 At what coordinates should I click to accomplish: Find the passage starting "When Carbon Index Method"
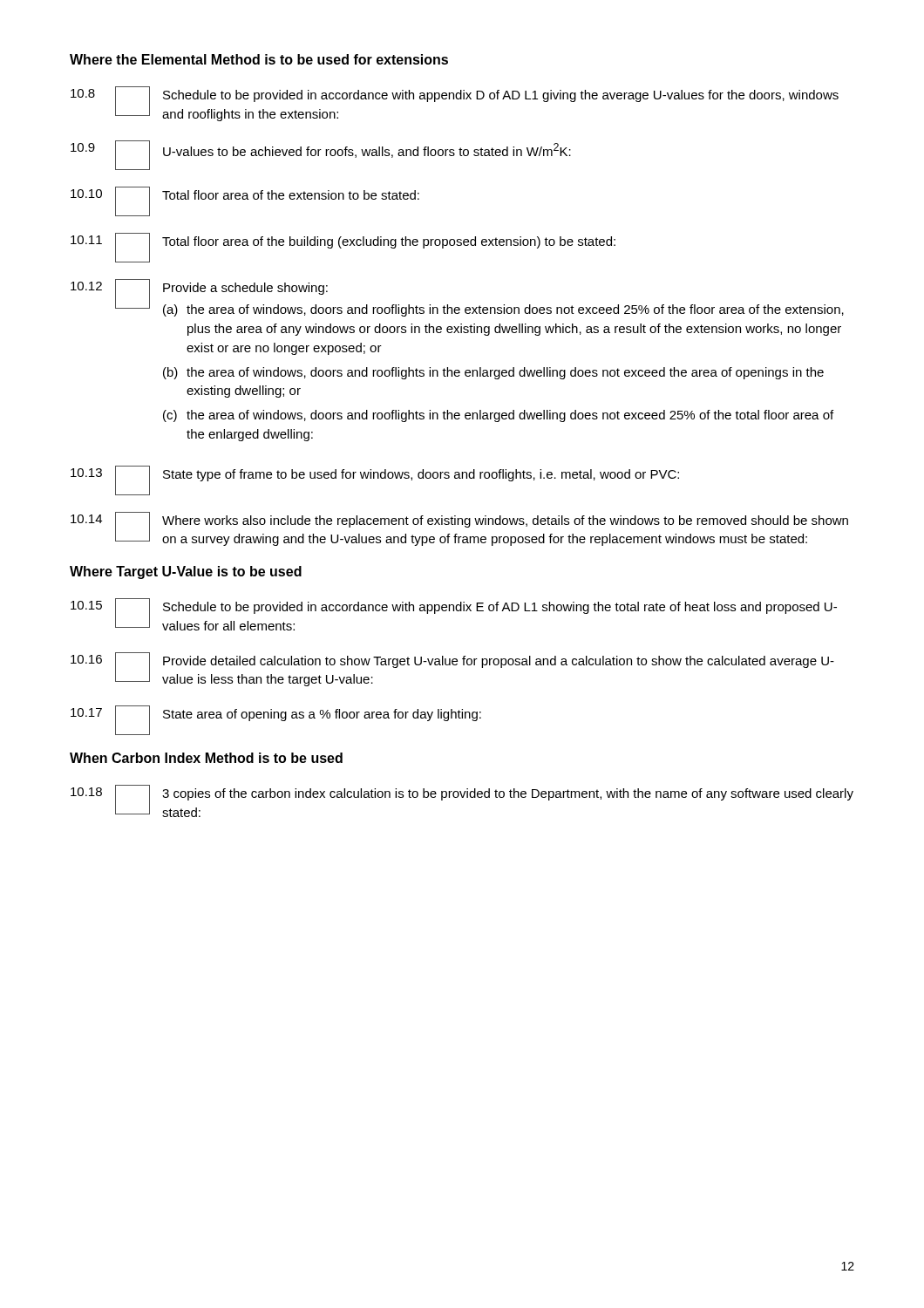tap(207, 758)
